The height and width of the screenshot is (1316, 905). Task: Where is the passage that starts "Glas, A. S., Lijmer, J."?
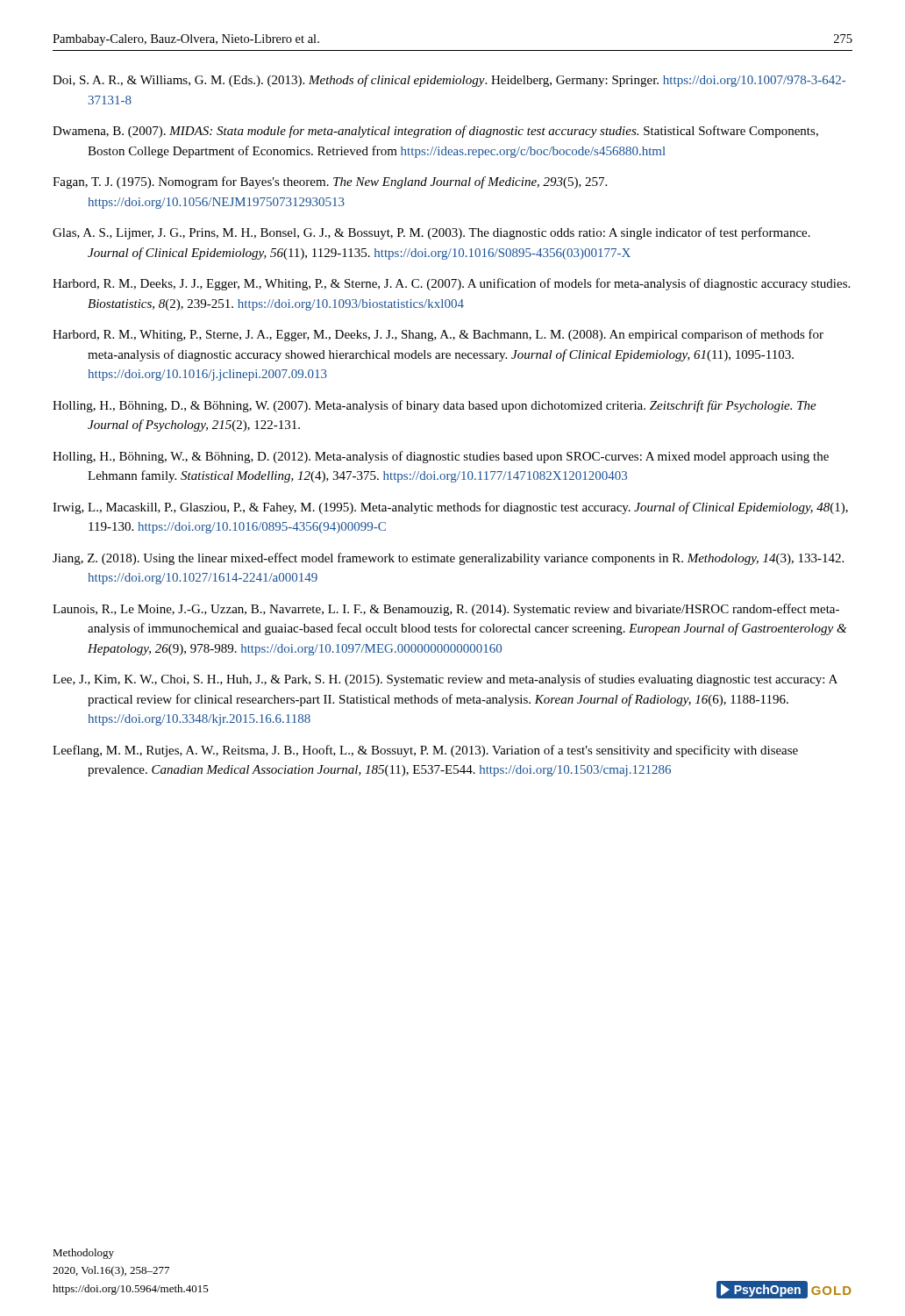(x=452, y=243)
